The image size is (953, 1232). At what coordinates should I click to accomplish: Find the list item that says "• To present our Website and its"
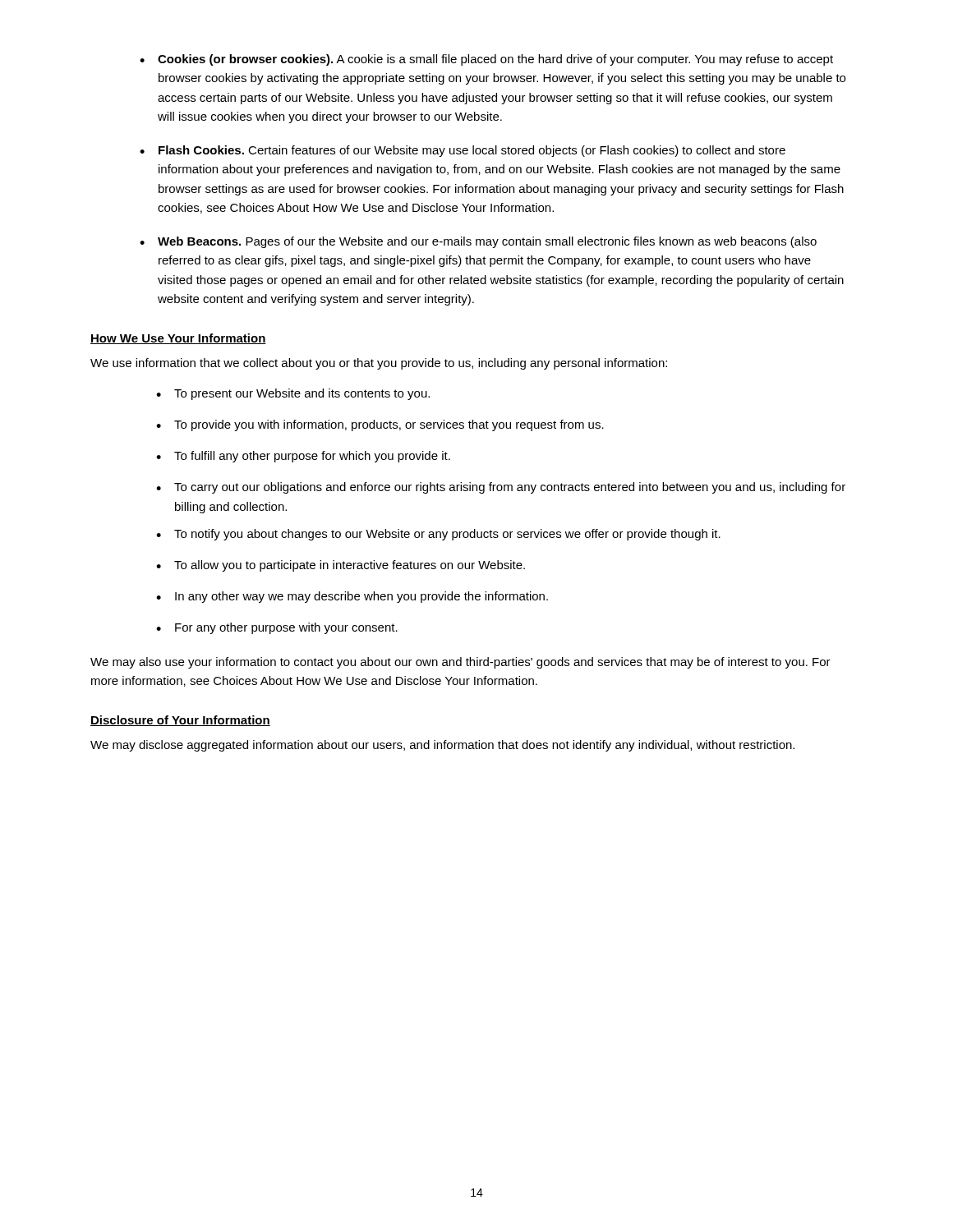coord(293,394)
